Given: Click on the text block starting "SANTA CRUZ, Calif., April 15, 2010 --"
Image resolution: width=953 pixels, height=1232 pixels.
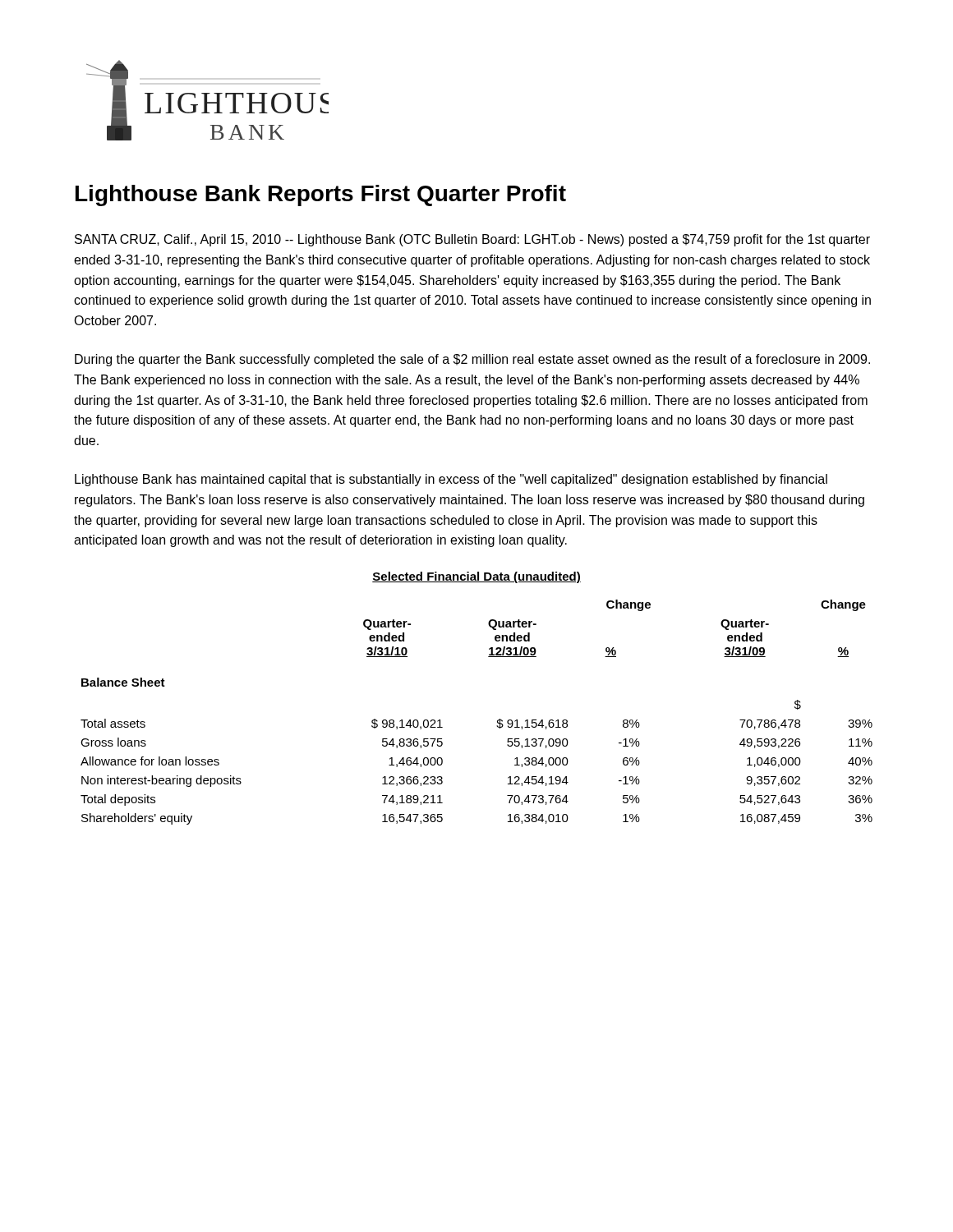Looking at the screenshot, I should pyautogui.click(x=473, y=280).
